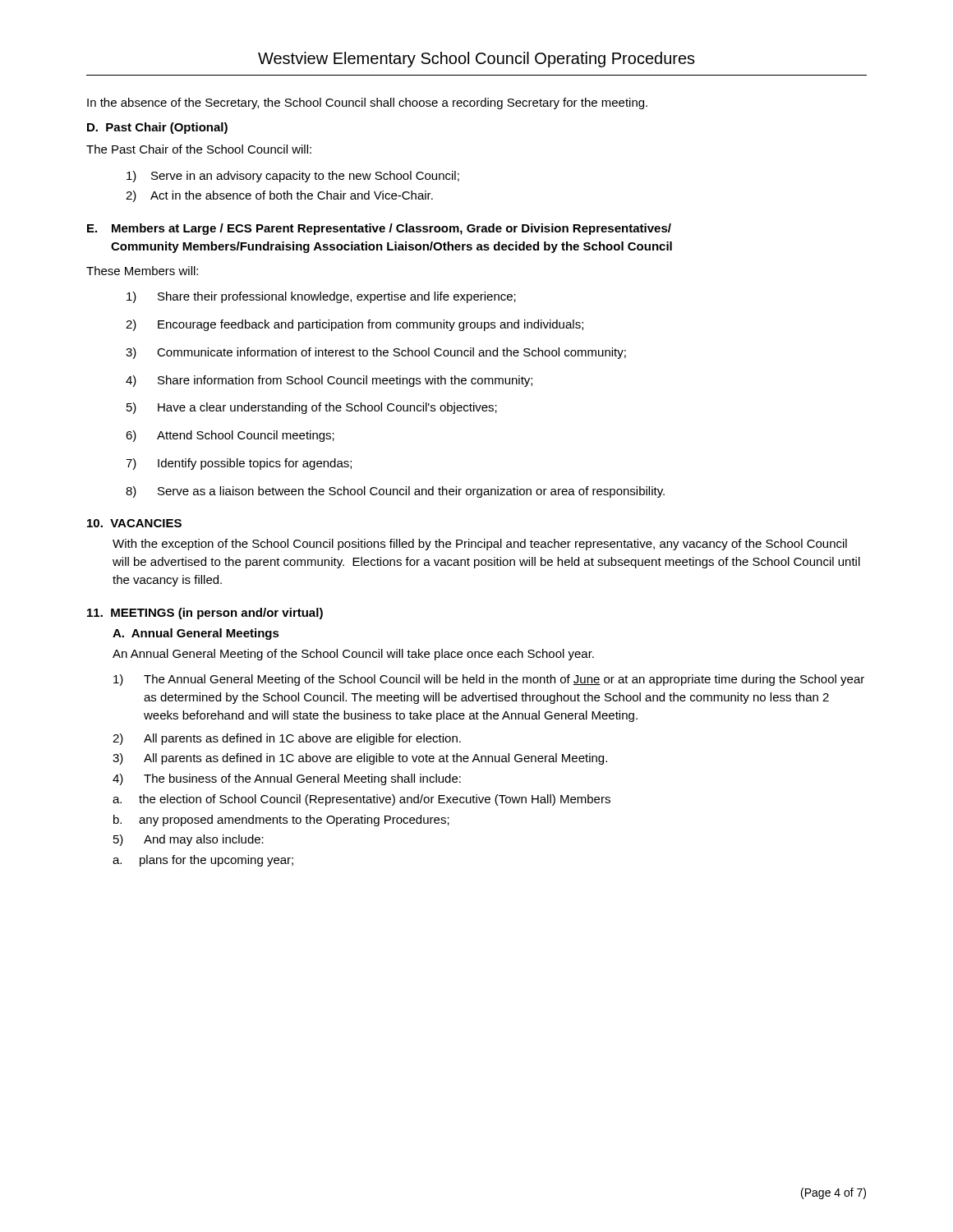Image resolution: width=953 pixels, height=1232 pixels.
Task: Navigate to the text block starting "D. Past Chair (Optional)"
Action: (157, 127)
